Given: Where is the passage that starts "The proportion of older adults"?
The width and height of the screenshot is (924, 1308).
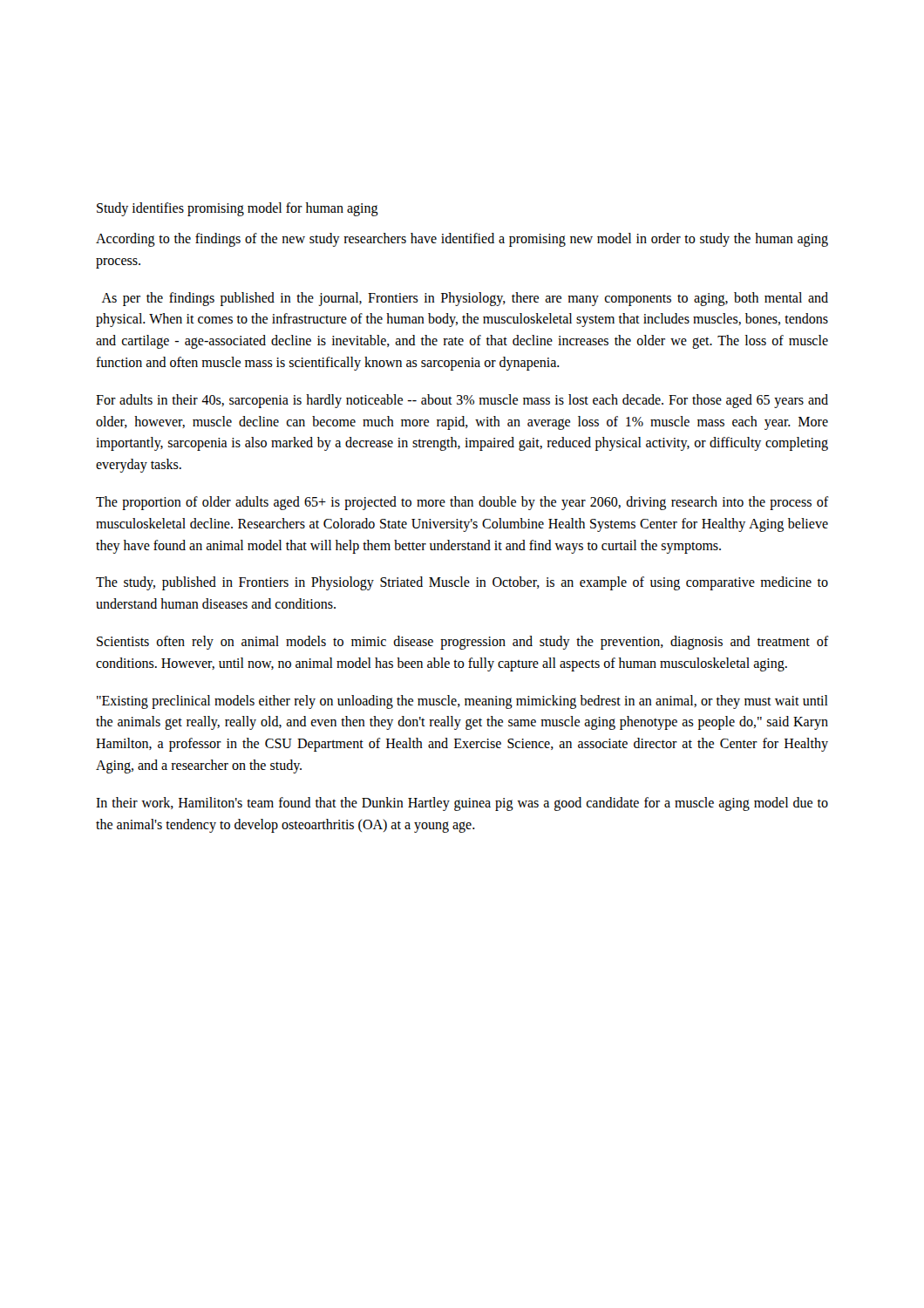Looking at the screenshot, I should pyautogui.click(x=462, y=523).
